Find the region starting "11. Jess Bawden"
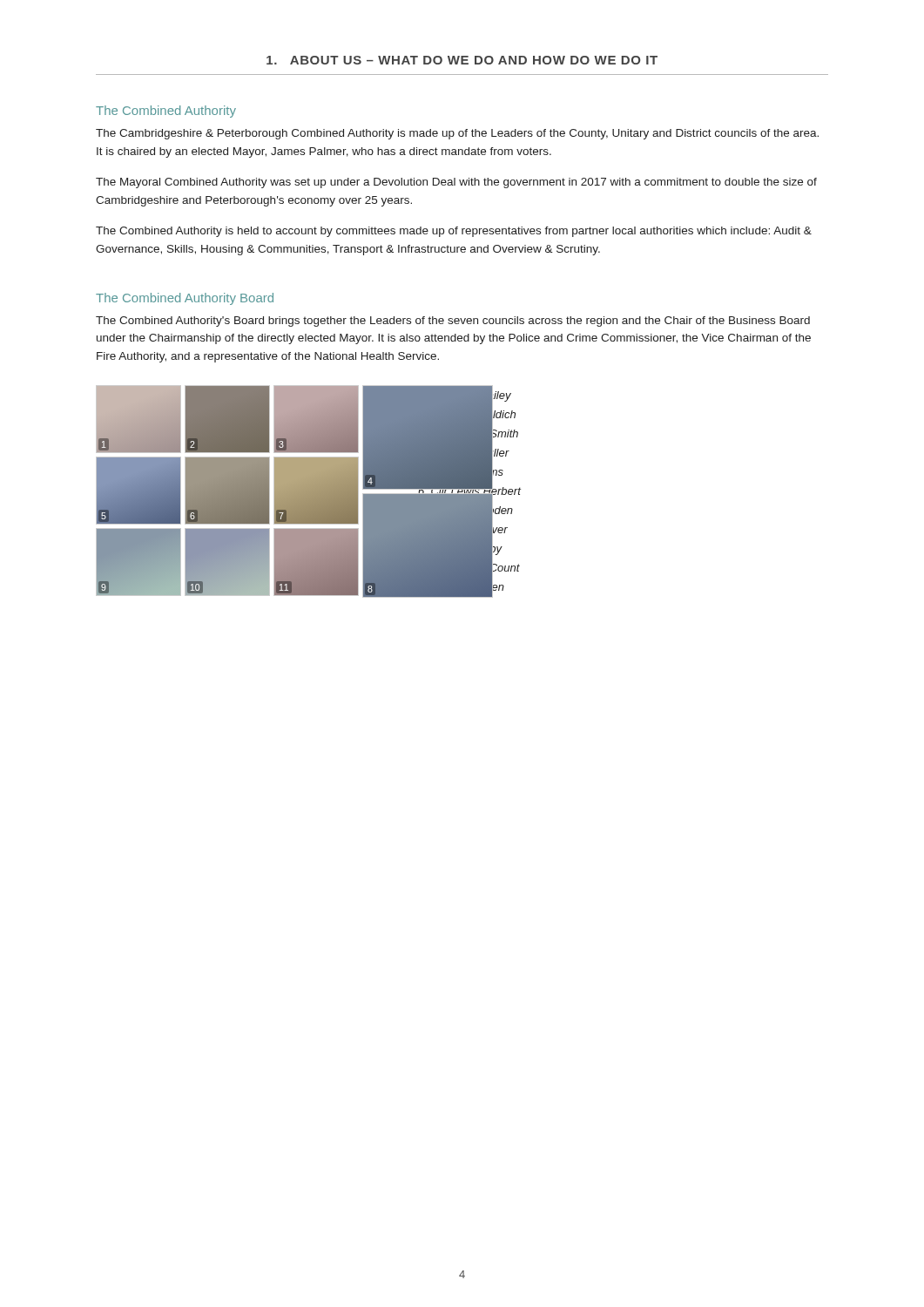This screenshot has width=924, height=1307. (461, 587)
